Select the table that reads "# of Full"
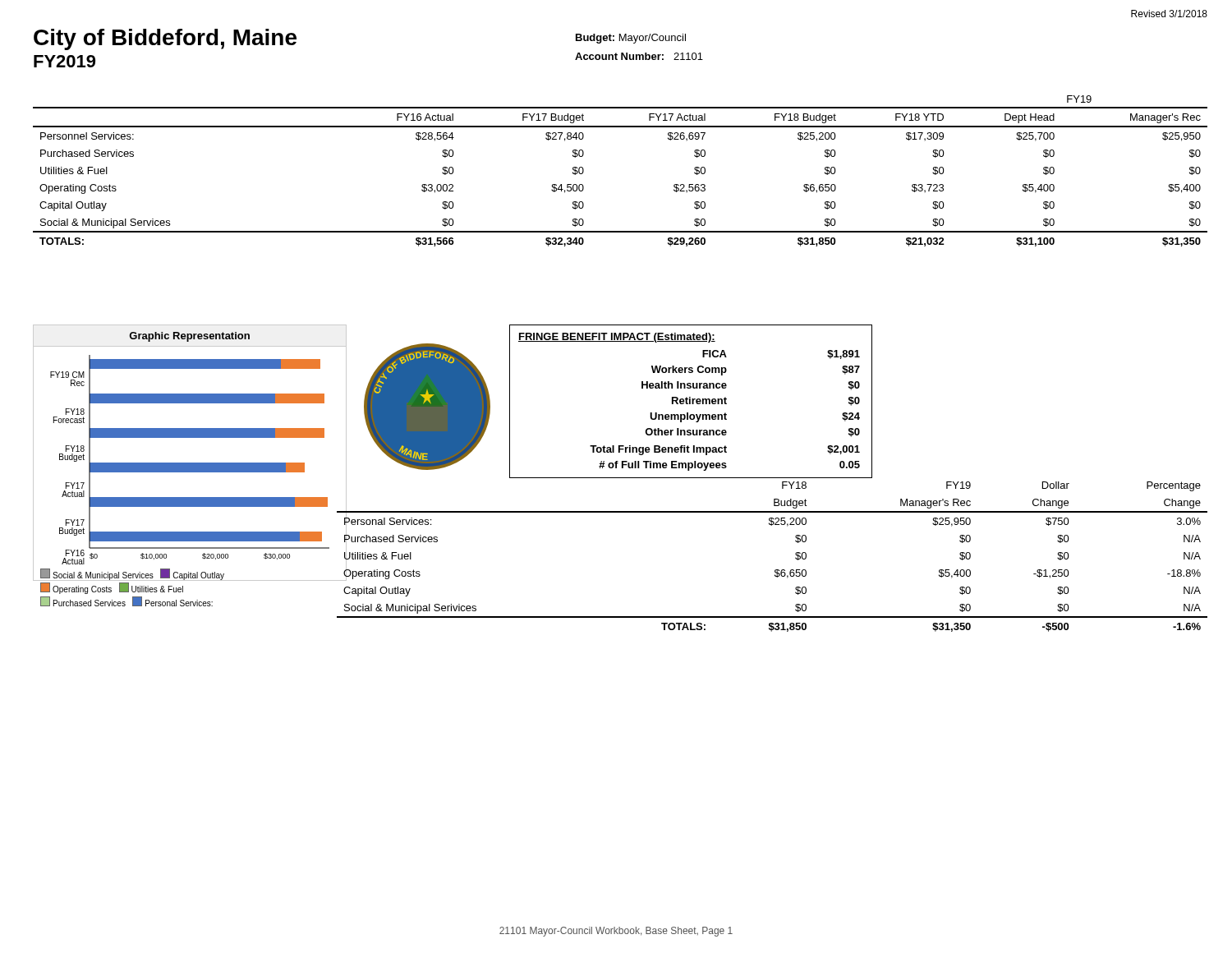1232x953 pixels. (x=691, y=401)
